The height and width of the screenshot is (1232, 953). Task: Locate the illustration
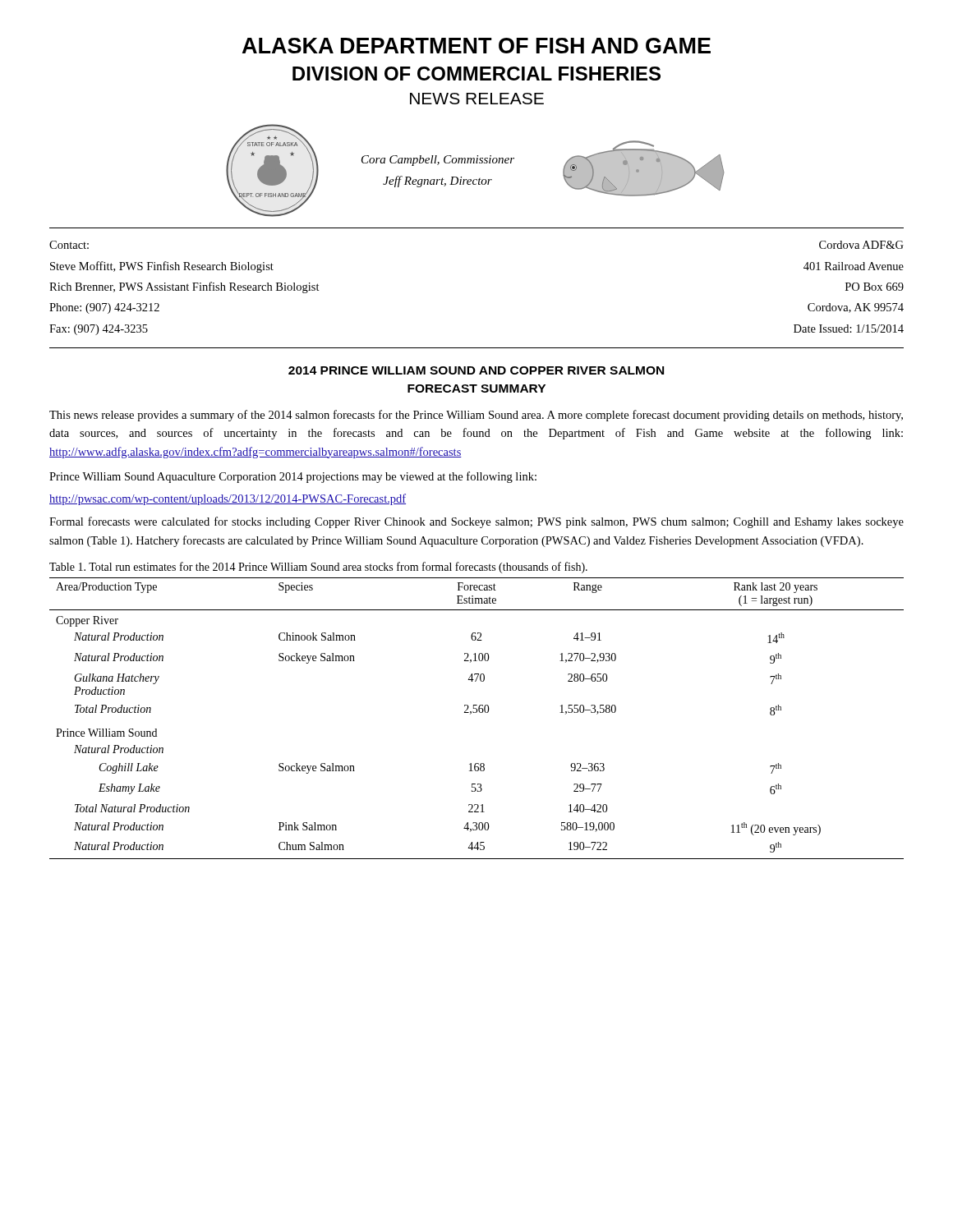pyautogui.click(x=642, y=171)
